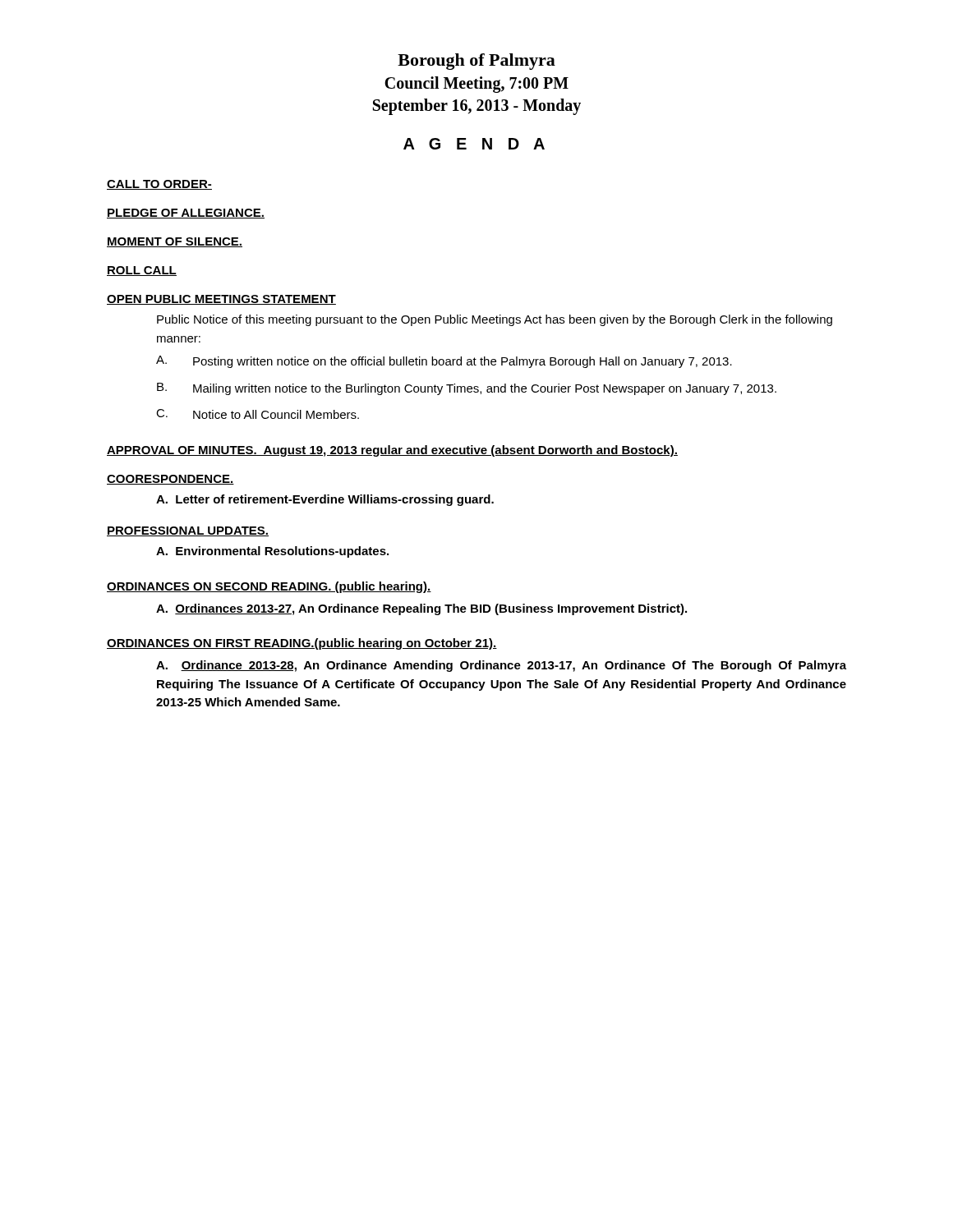
Task: Find the title on this page that starts "Borough of Palmyra Council"
Action: [476, 82]
